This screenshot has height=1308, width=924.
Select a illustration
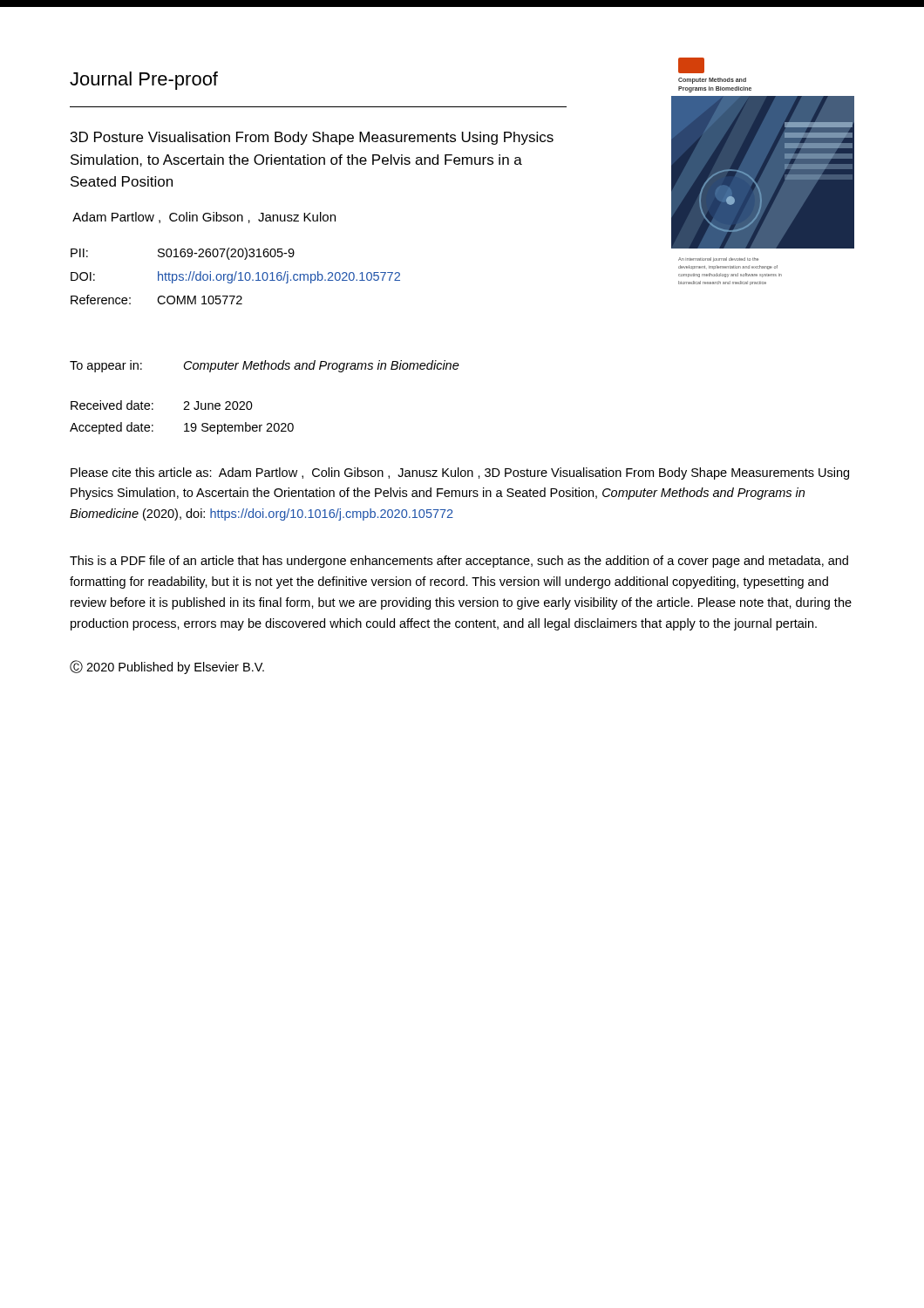point(763,169)
